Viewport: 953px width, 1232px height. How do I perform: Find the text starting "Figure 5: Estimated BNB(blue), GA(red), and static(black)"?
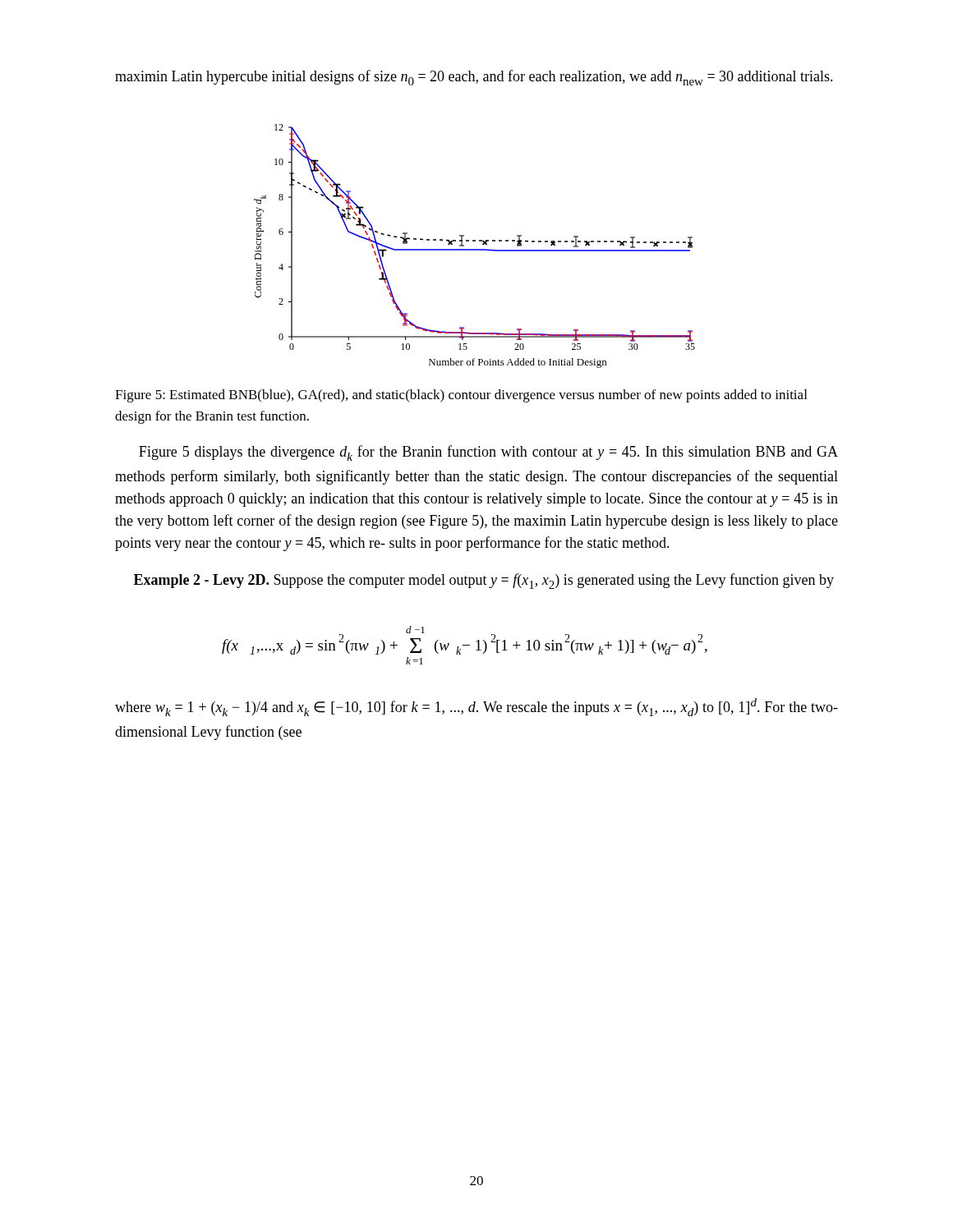tap(461, 405)
